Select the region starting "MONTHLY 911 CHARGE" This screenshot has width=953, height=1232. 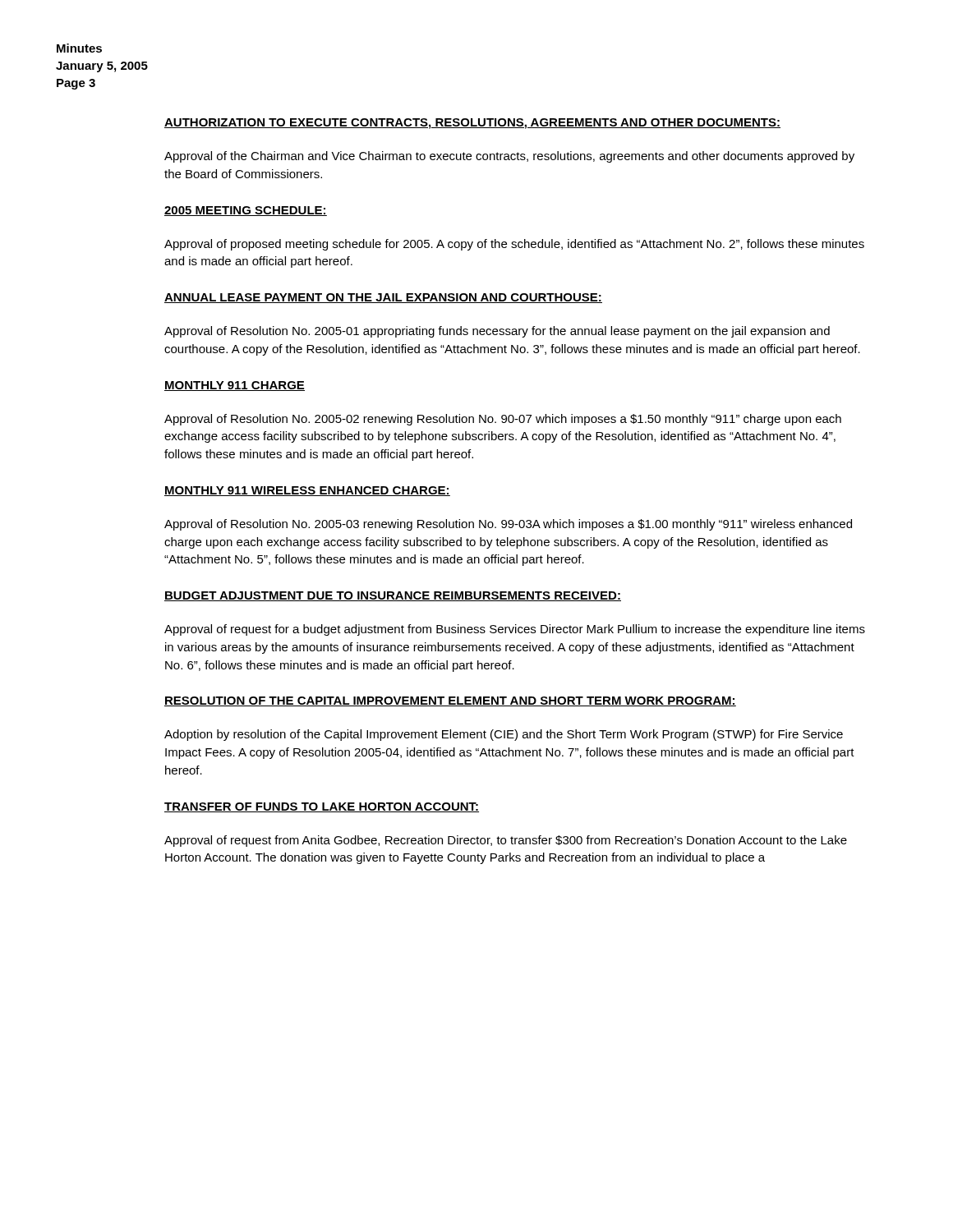235,386
